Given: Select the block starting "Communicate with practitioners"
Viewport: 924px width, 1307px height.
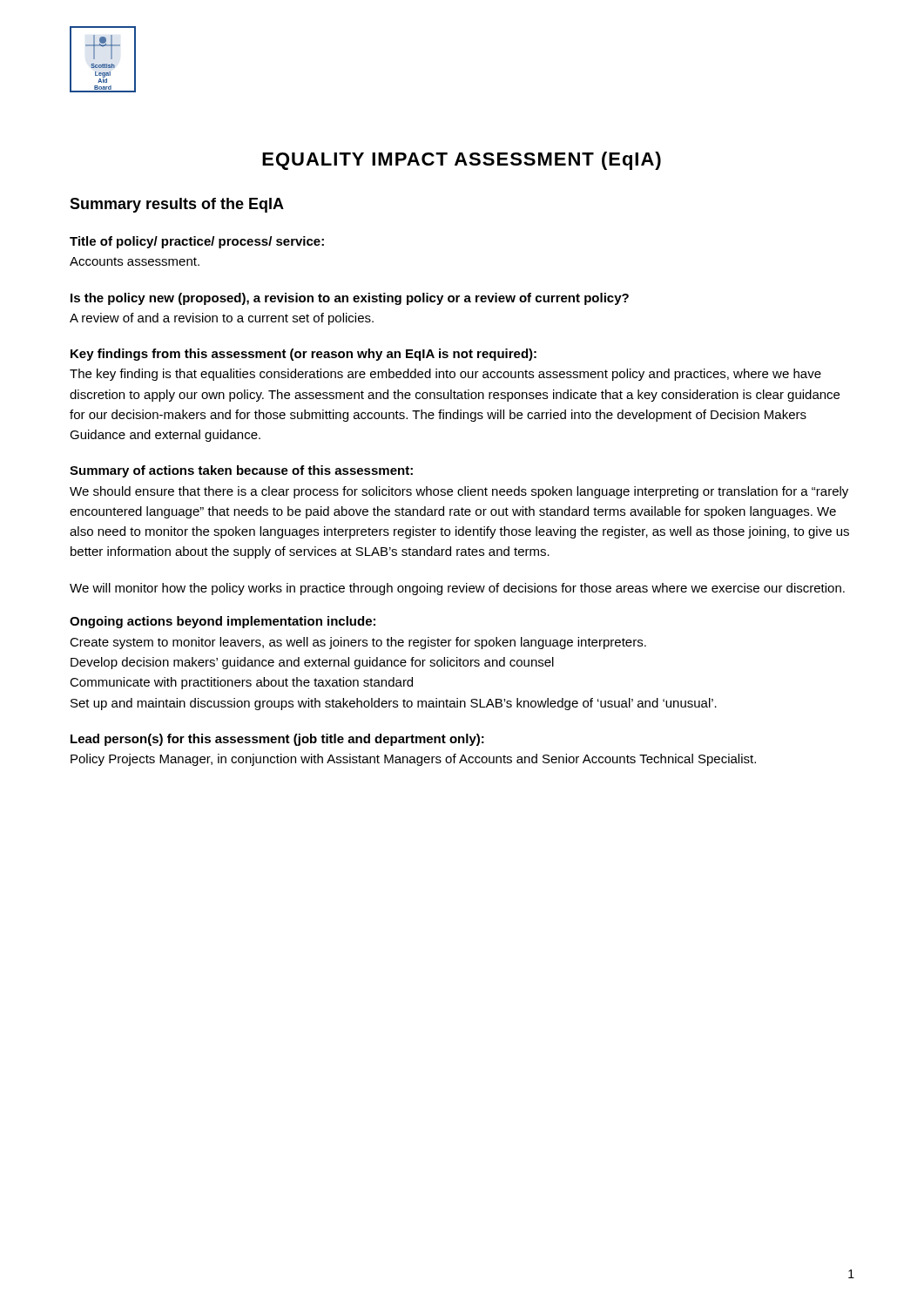Looking at the screenshot, I should point(242,682).
